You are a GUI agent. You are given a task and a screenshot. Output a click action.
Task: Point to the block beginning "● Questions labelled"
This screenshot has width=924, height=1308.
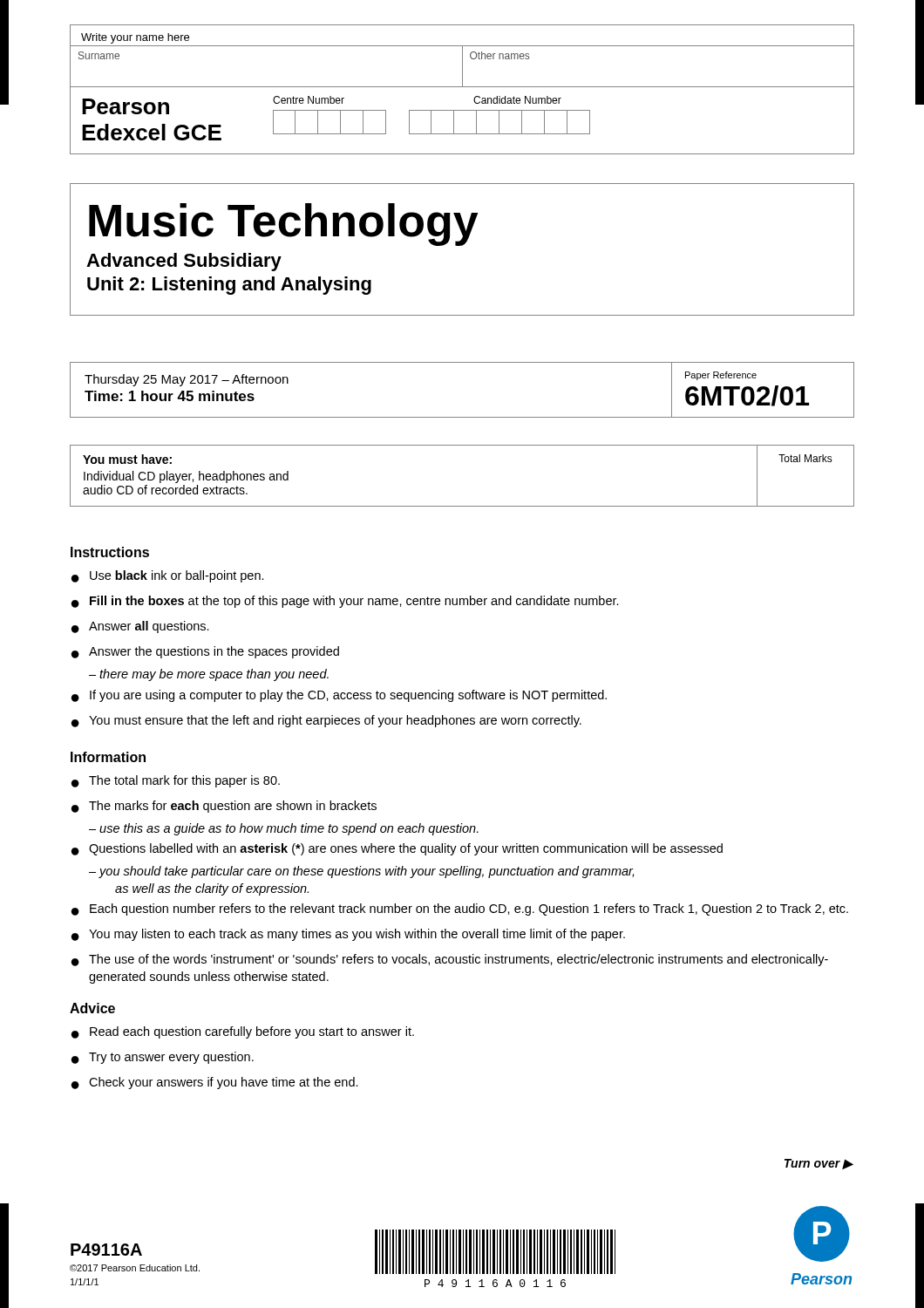(x=397, y=869)
